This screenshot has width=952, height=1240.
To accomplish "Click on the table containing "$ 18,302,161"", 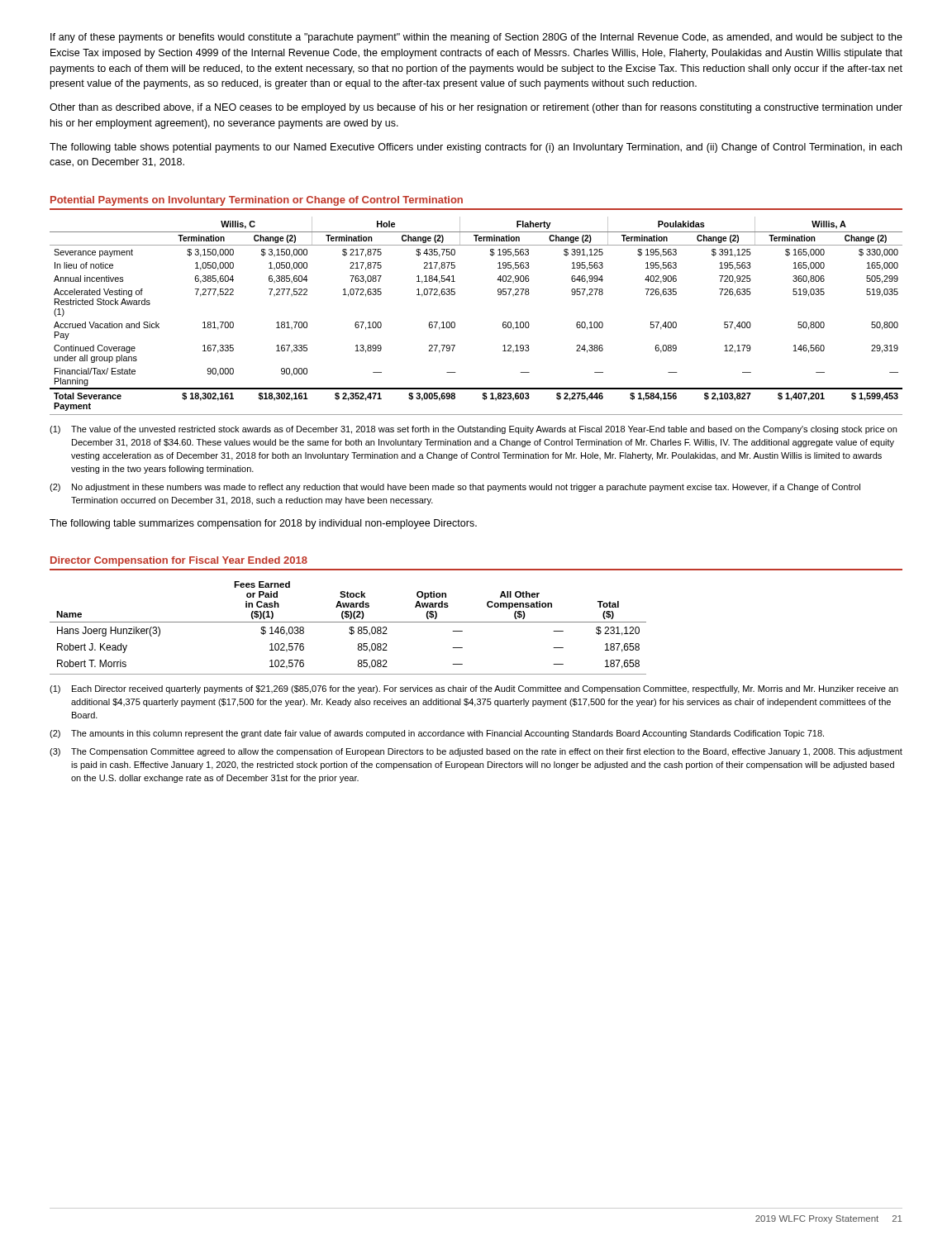I will [x=476, y=316].
